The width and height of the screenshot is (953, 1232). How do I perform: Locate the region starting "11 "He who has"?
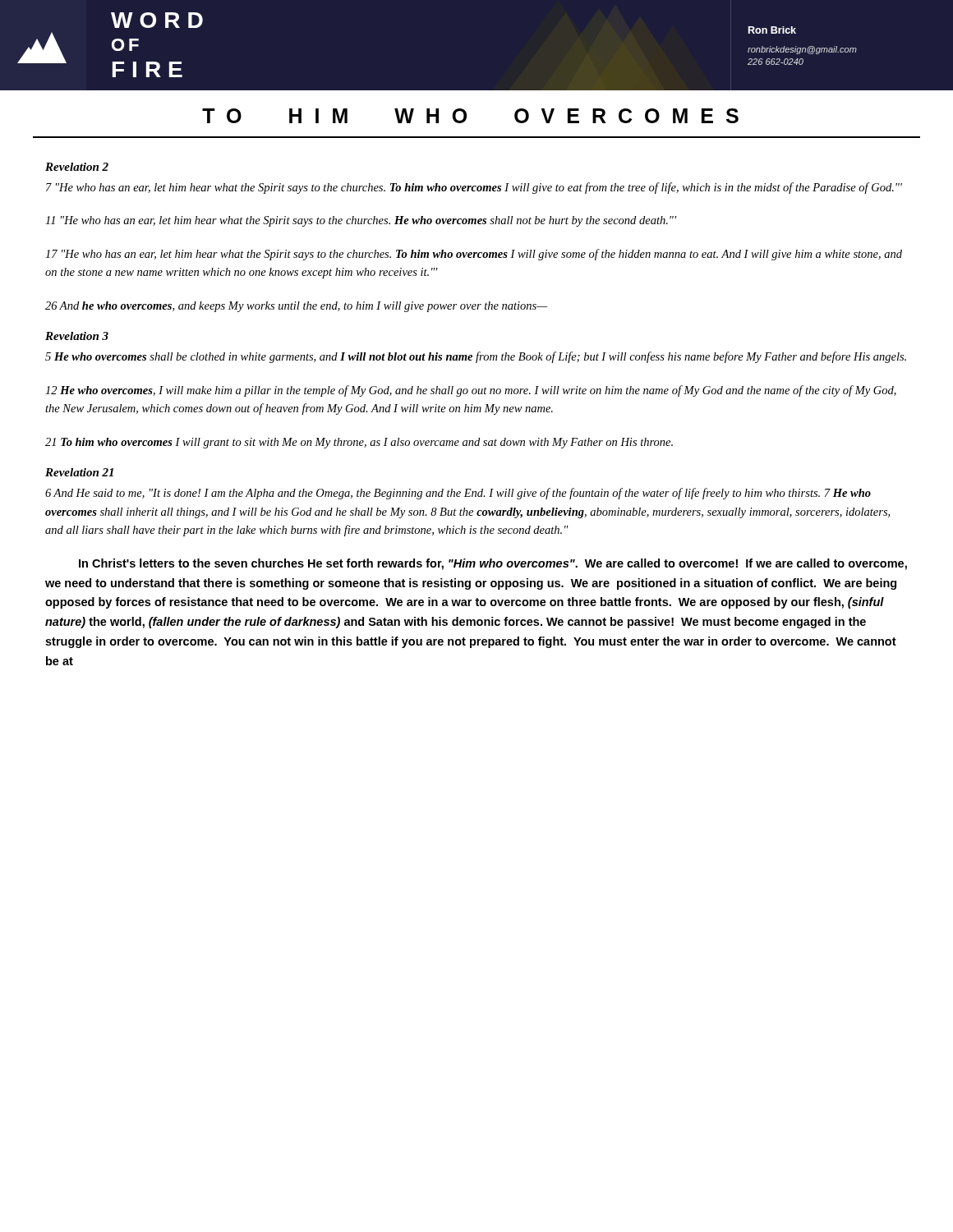pos(361,220)
